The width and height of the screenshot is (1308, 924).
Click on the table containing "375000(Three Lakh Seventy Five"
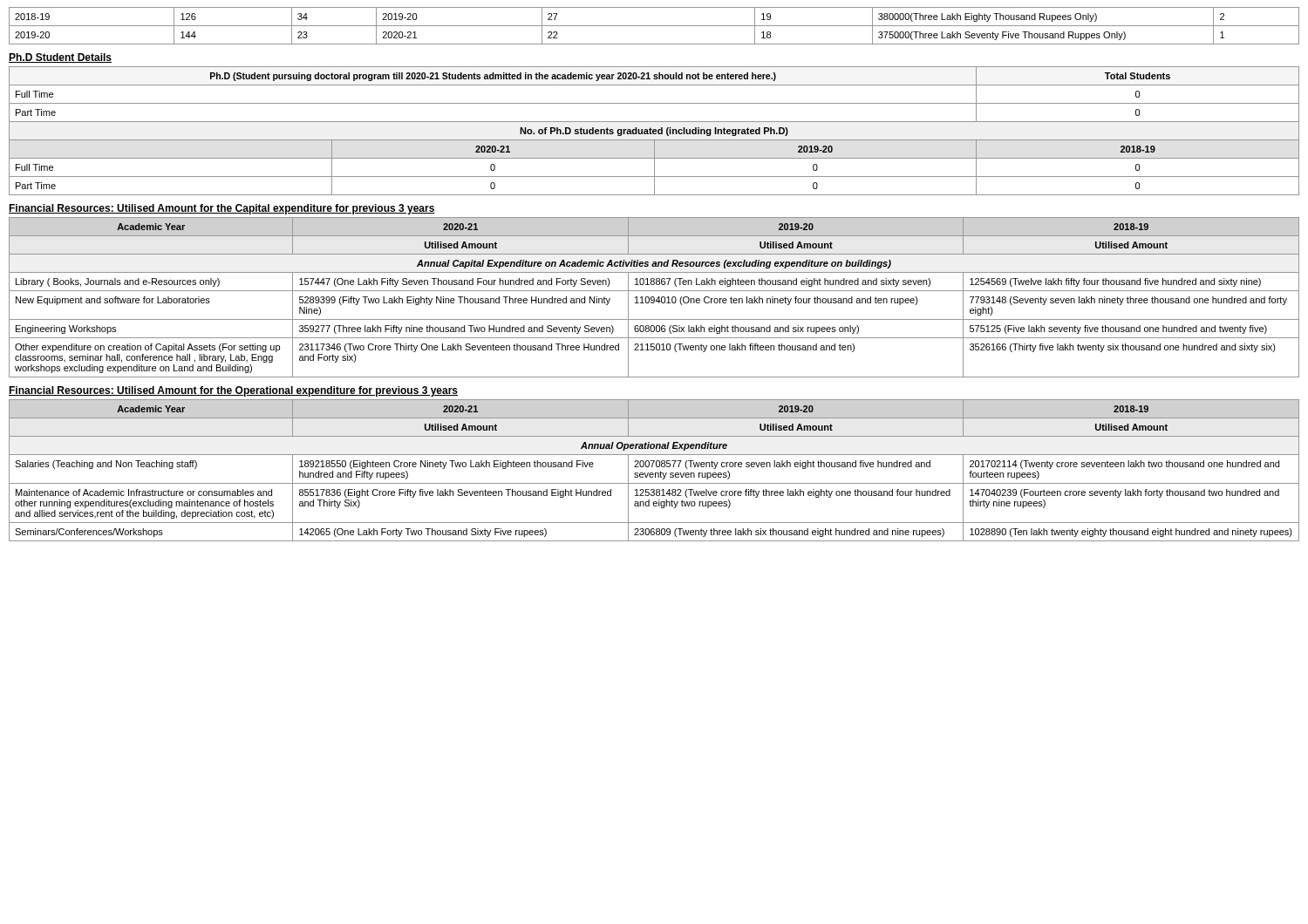(654, 26)
